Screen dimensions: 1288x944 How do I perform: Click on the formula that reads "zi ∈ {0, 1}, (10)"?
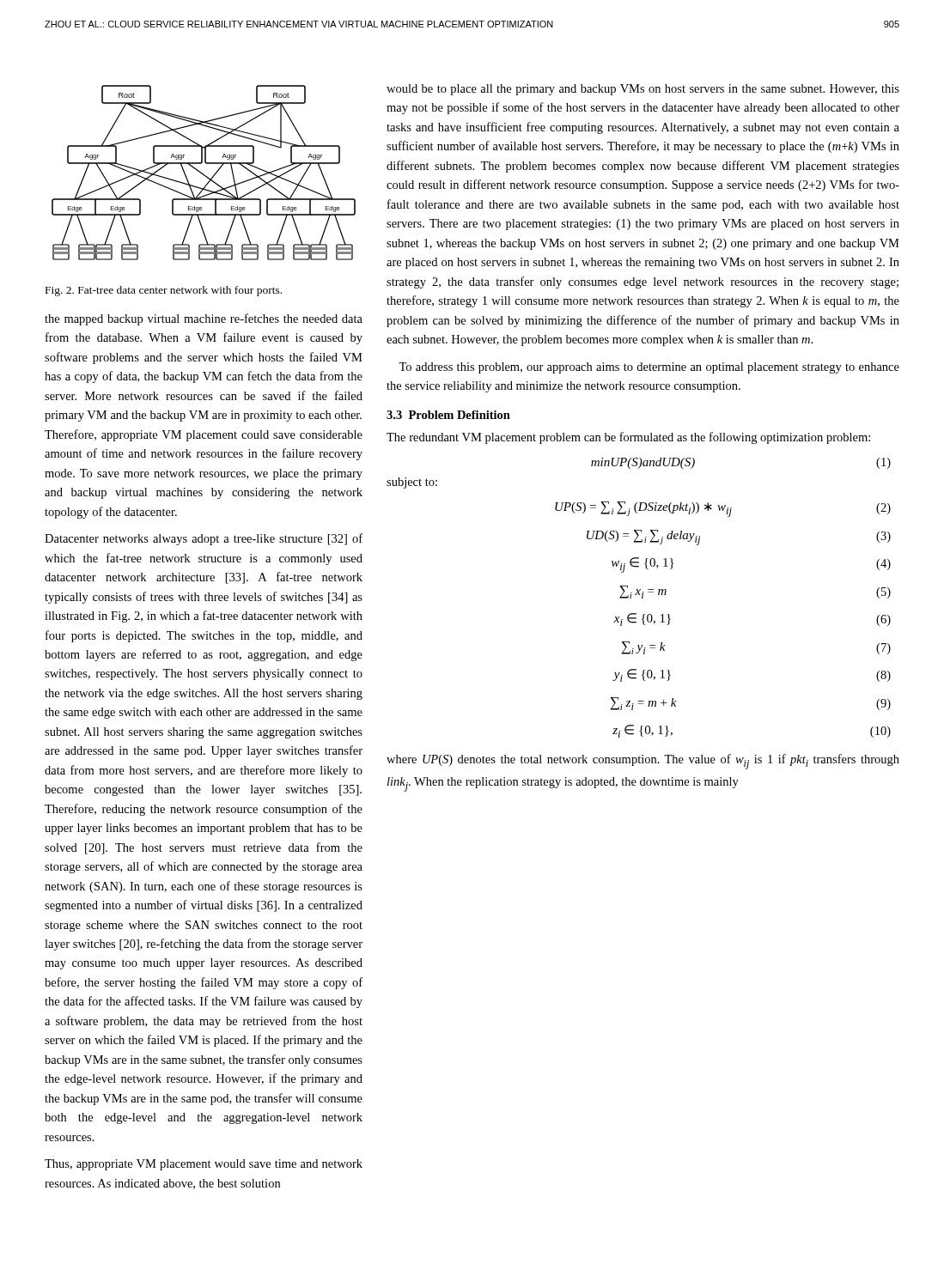pyautogui.click(x=641, y=731)
